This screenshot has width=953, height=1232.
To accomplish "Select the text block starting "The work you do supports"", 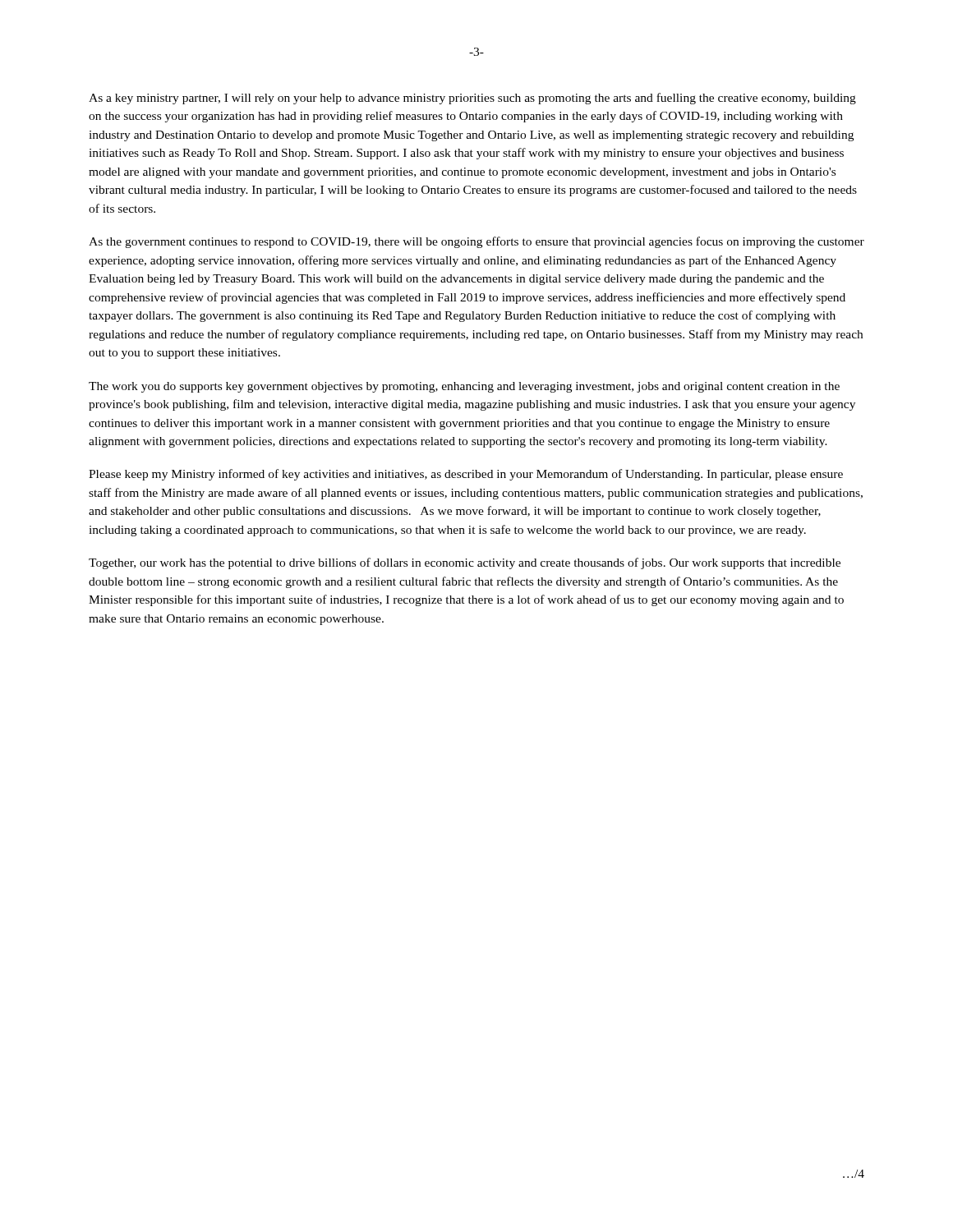I will click(x=472, y=413).
